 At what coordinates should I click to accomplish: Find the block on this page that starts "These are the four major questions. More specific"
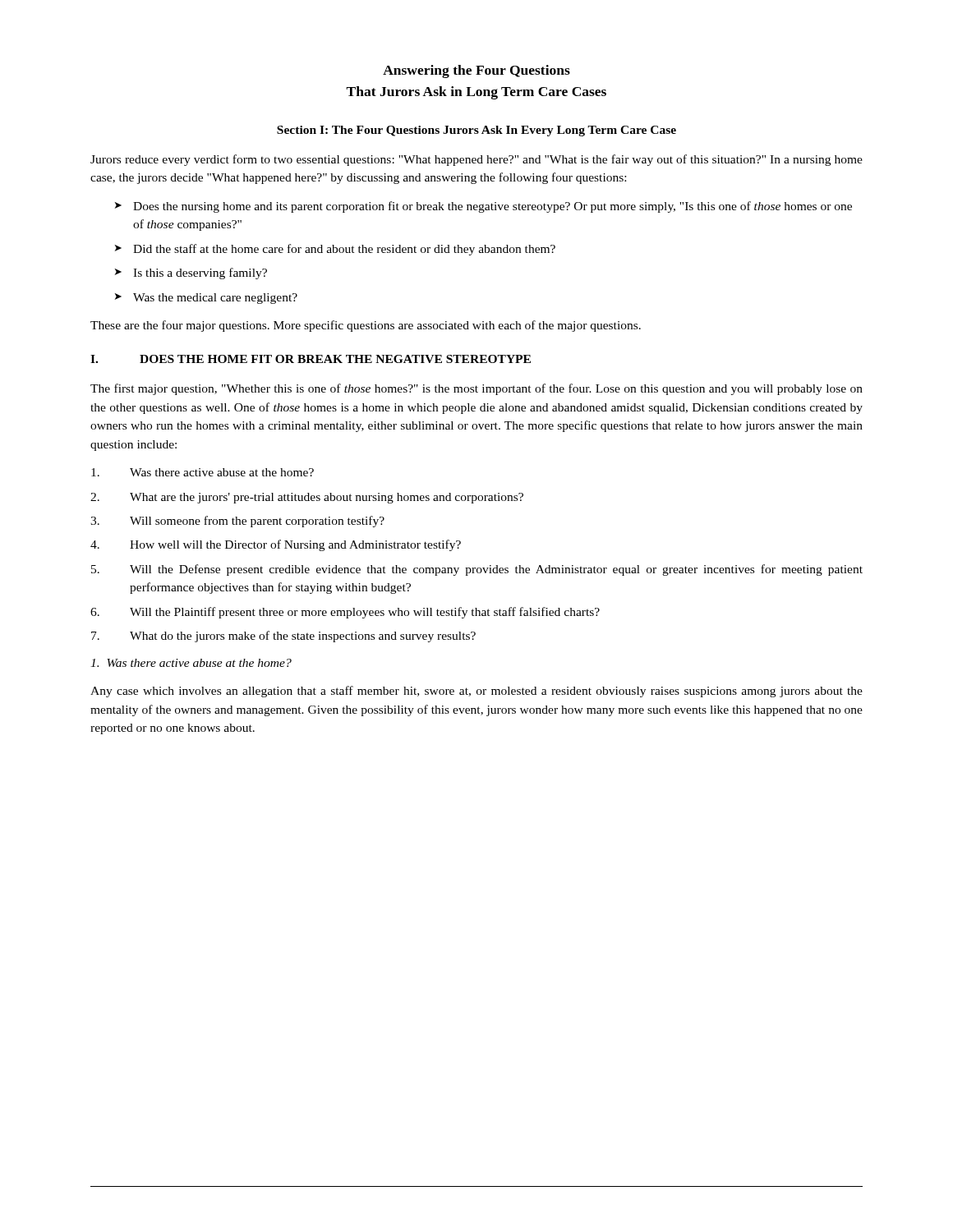366,325
